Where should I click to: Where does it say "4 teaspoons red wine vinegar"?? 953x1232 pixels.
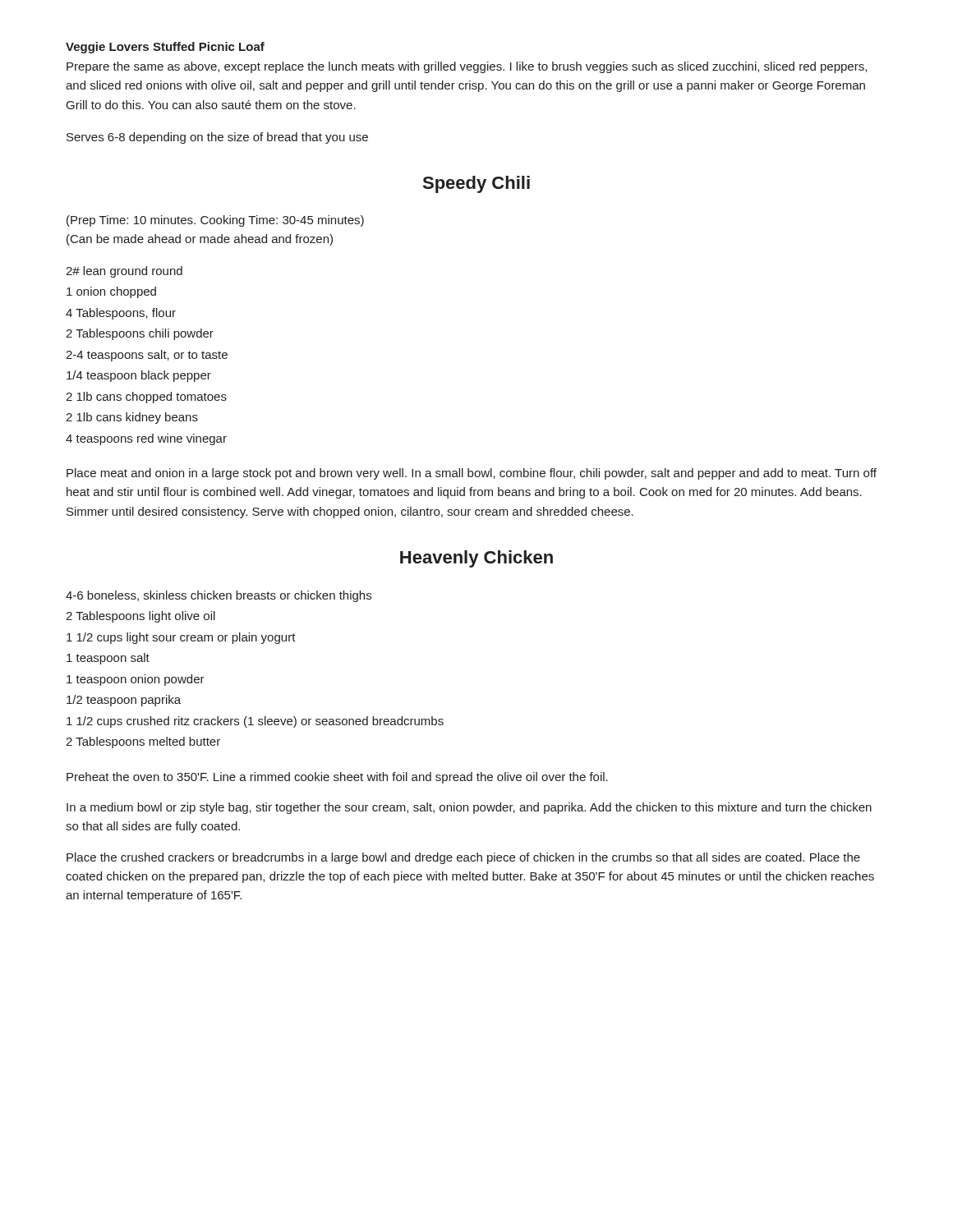coord(146,438)
